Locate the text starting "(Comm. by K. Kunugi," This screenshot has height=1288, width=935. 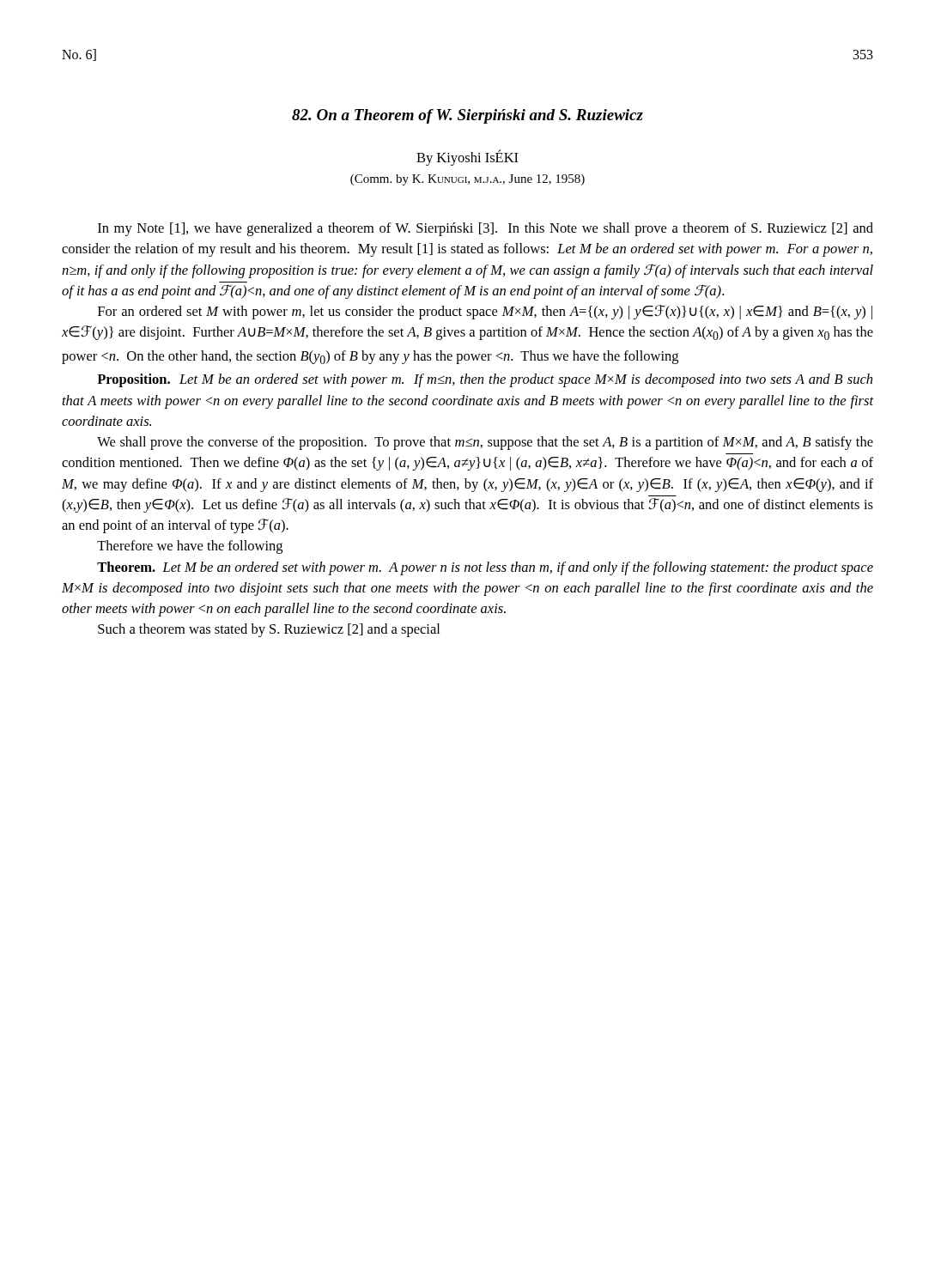coord(468,179)
